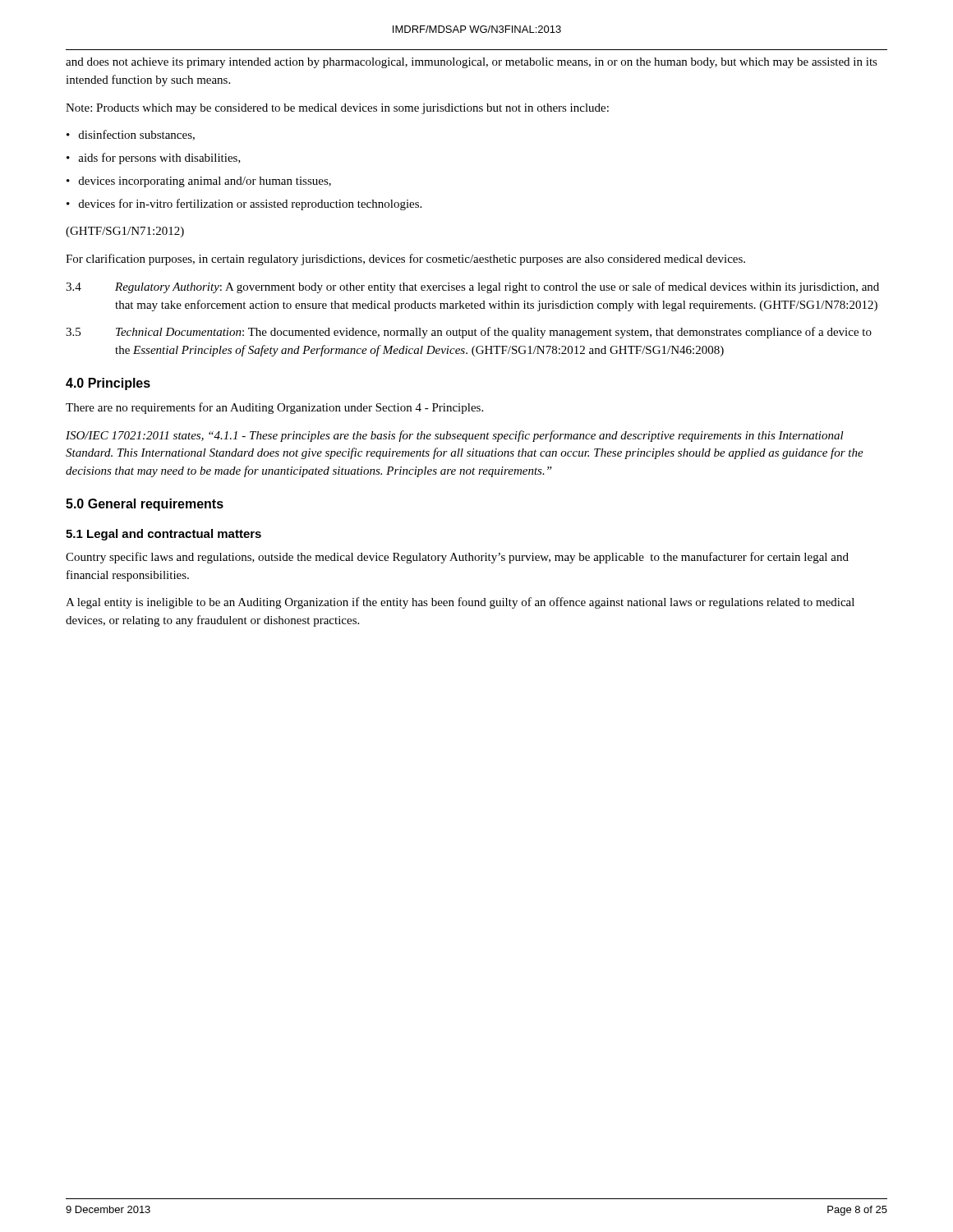Locate the text block that says "5 Technical Documentation: The documented evidence, normally"
The image size is (953, 1232).
476,342
